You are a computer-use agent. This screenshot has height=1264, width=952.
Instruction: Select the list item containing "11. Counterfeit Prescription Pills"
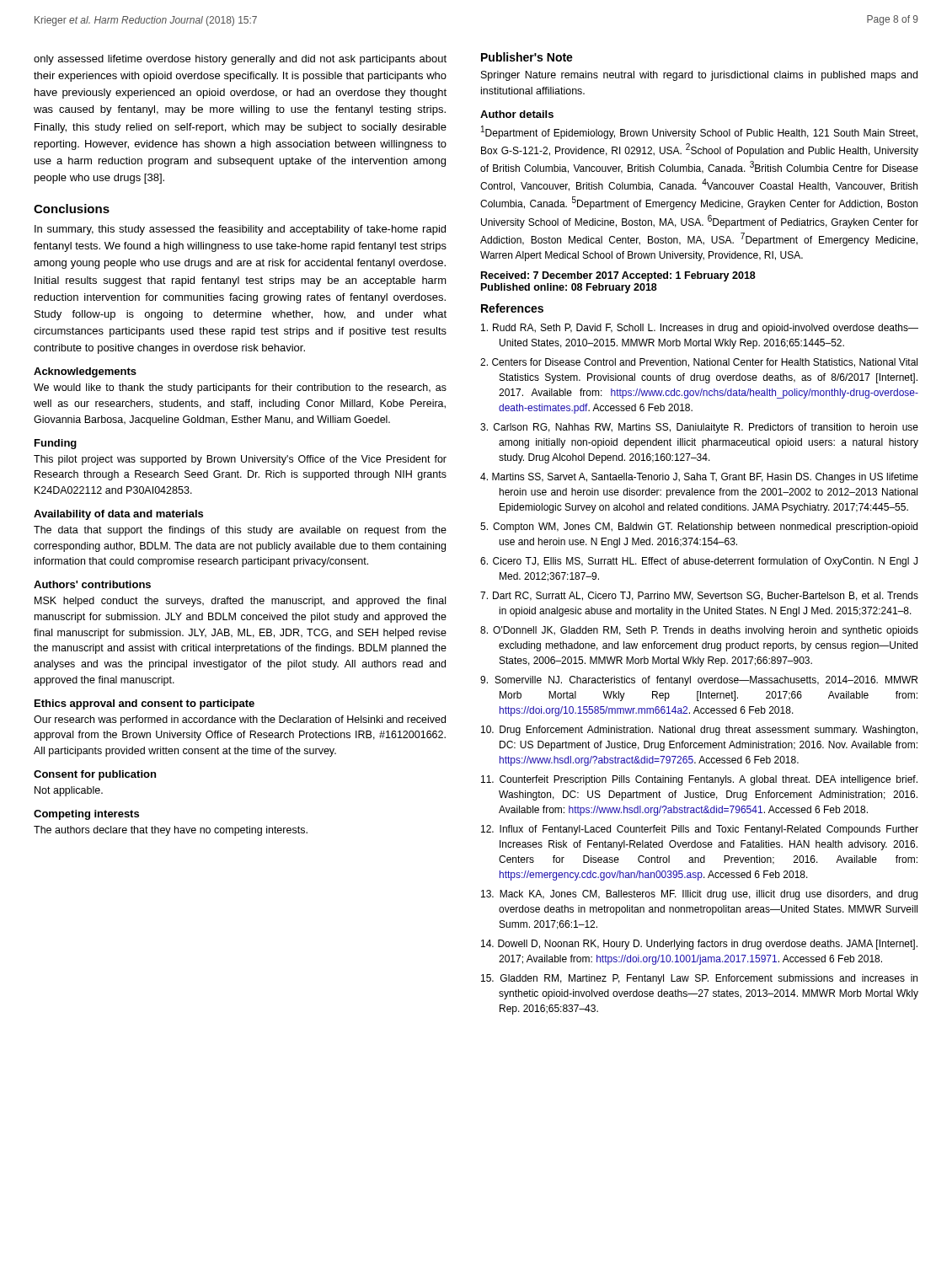[699, 795]
